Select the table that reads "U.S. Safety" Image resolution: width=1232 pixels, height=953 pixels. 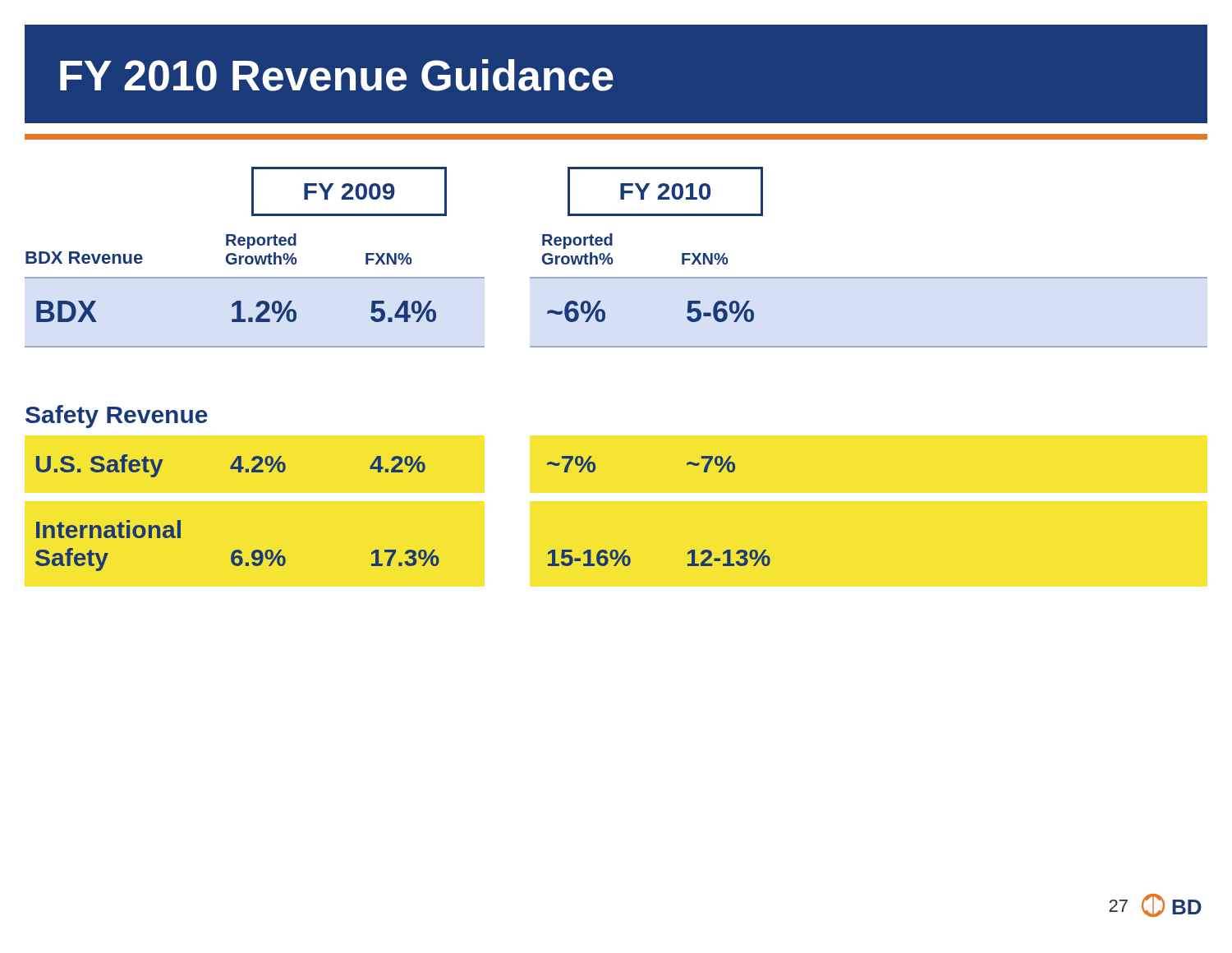616,511
